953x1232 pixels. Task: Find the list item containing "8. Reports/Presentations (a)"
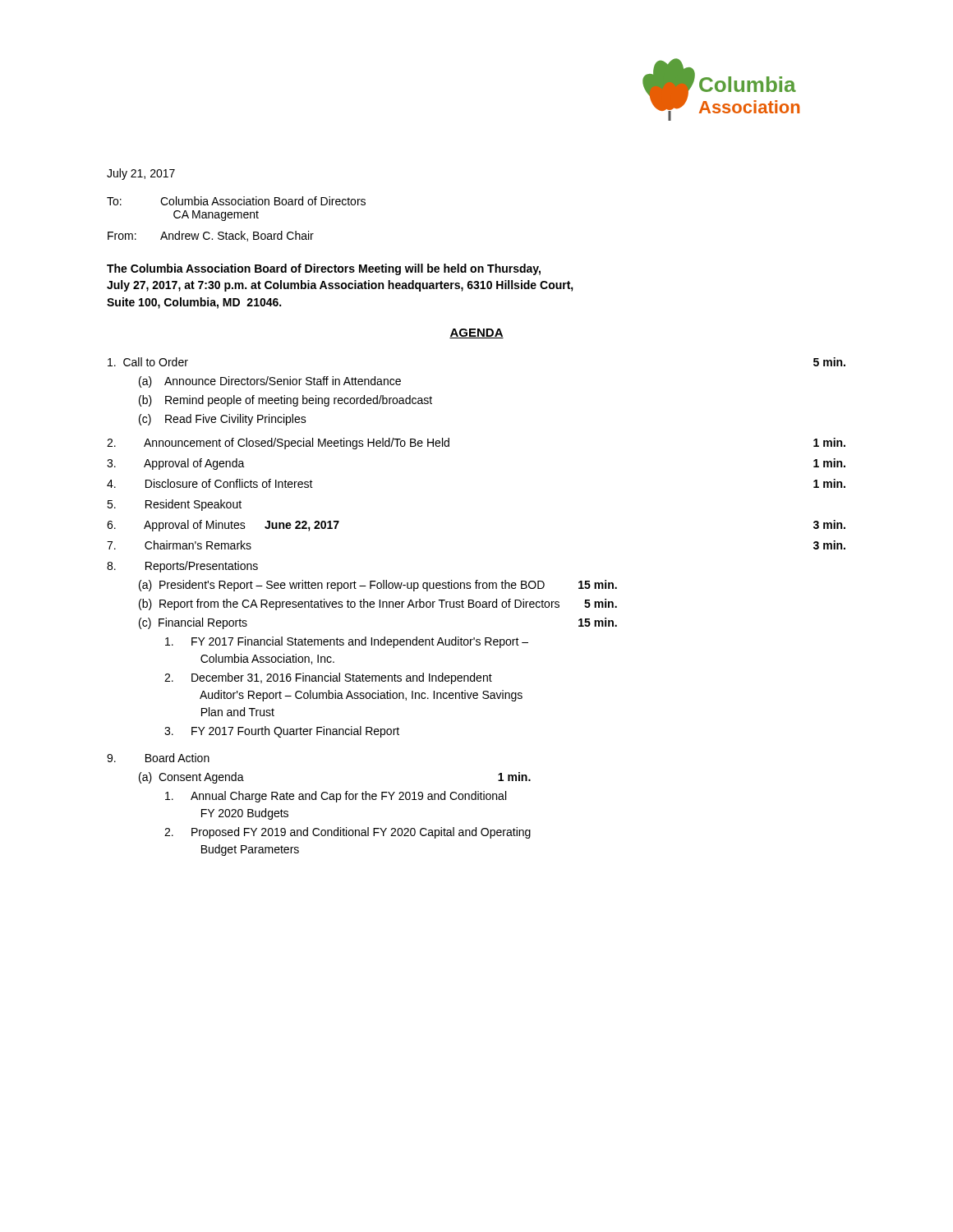[x=476, y=651]
